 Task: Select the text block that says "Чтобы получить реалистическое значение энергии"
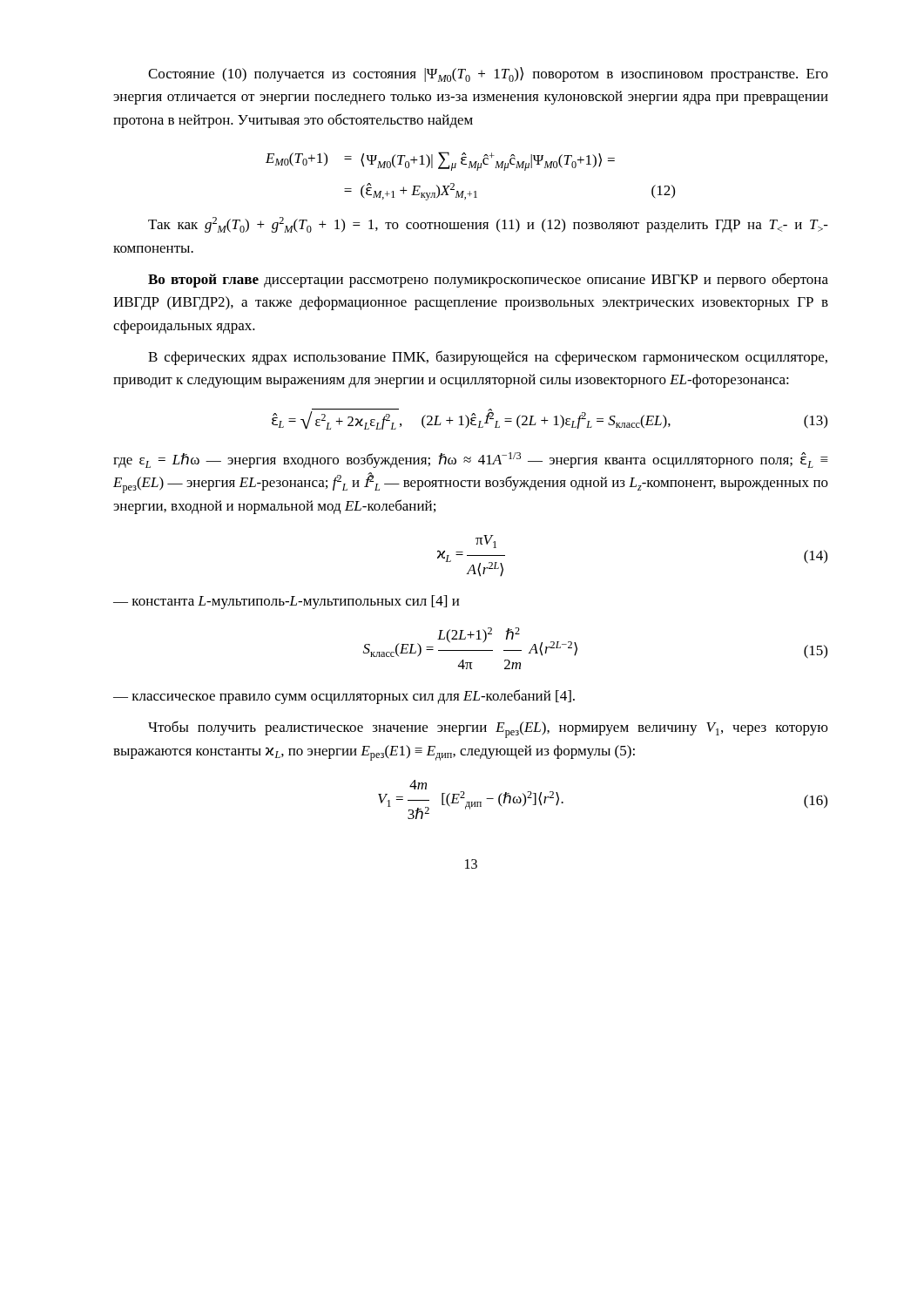[x=471, y=740]
